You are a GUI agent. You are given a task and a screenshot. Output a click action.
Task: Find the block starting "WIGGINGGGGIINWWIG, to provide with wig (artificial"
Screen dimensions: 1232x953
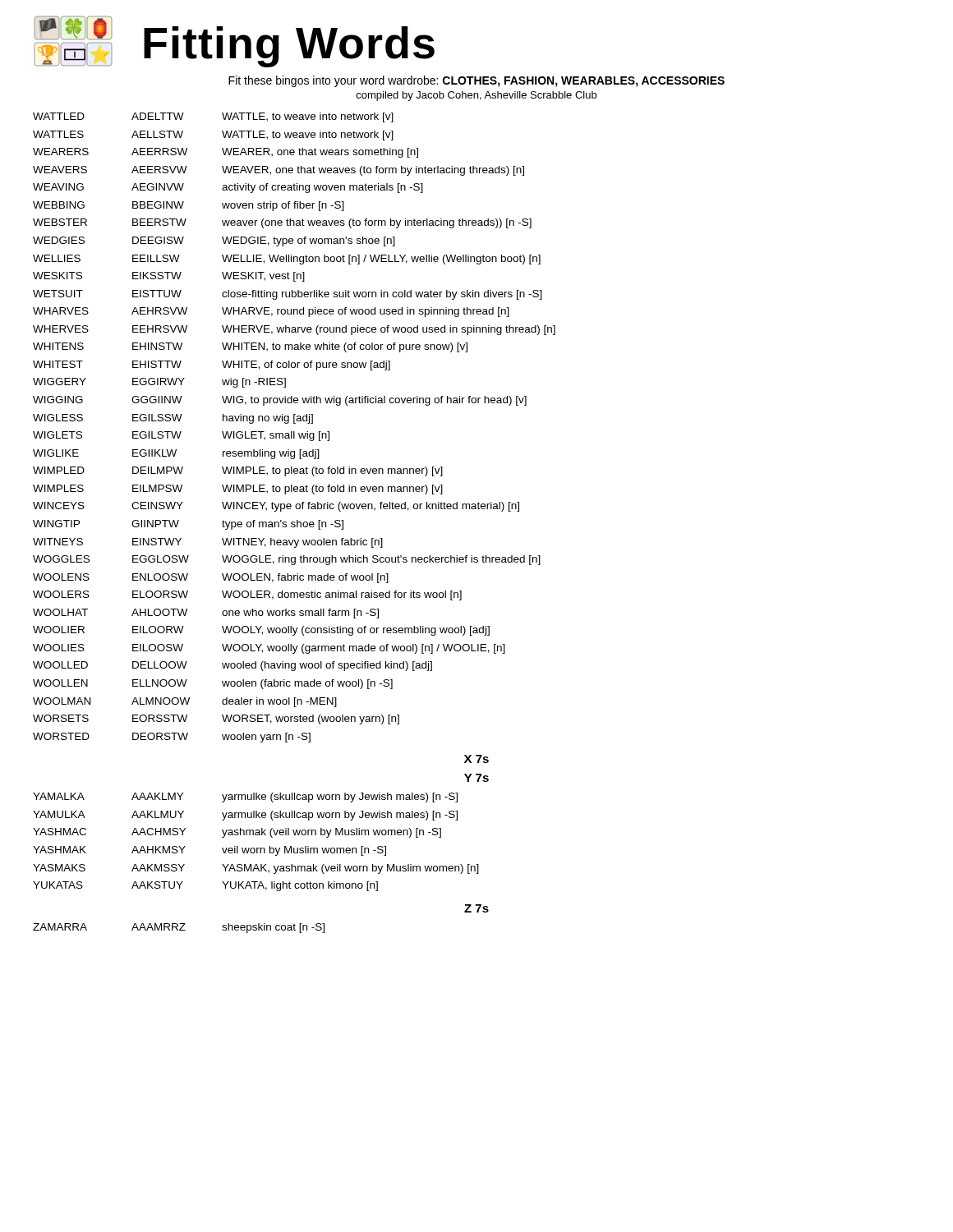click(x=476, y=400)
